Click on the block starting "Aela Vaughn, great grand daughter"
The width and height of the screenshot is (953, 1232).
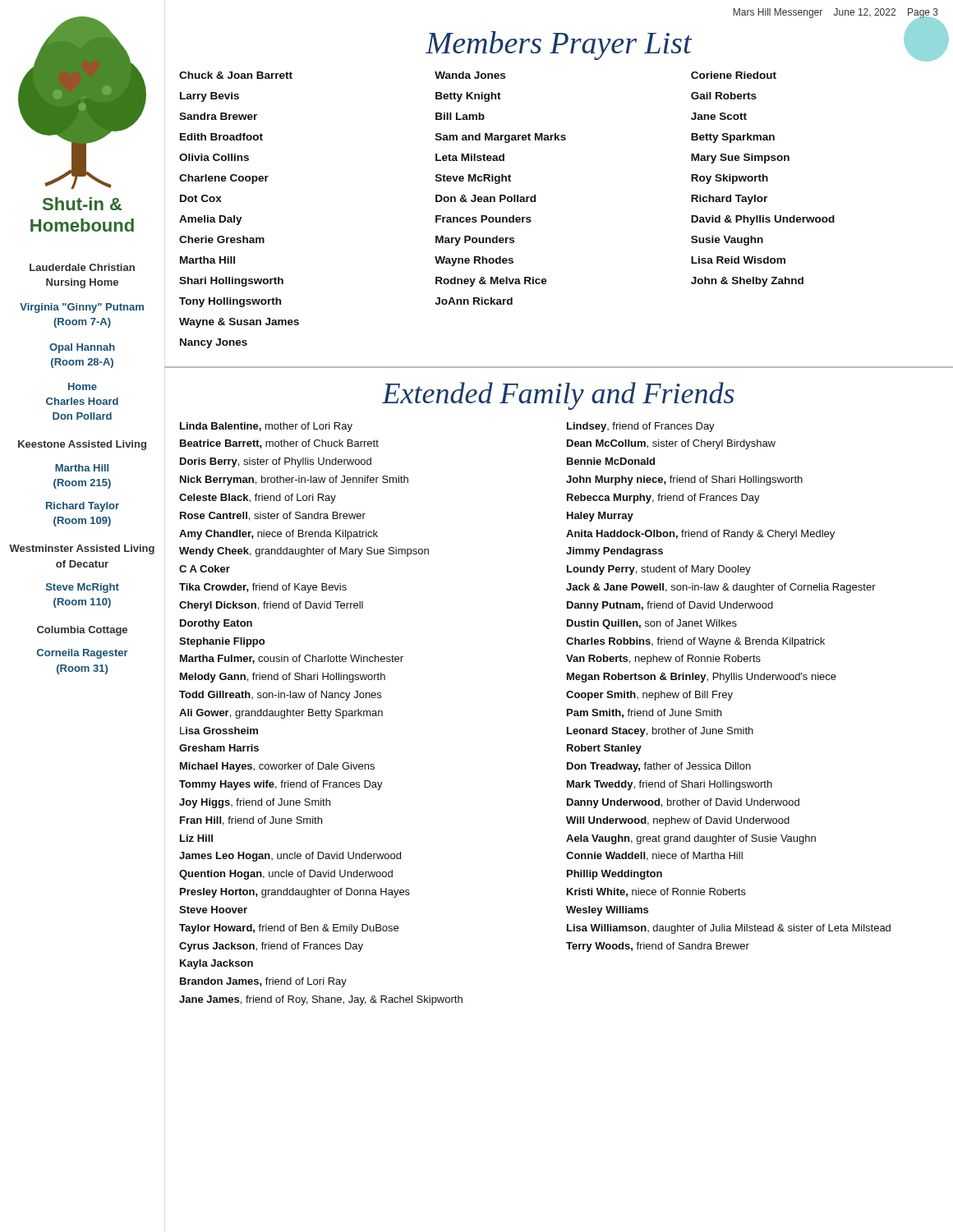tap(691, 838)
